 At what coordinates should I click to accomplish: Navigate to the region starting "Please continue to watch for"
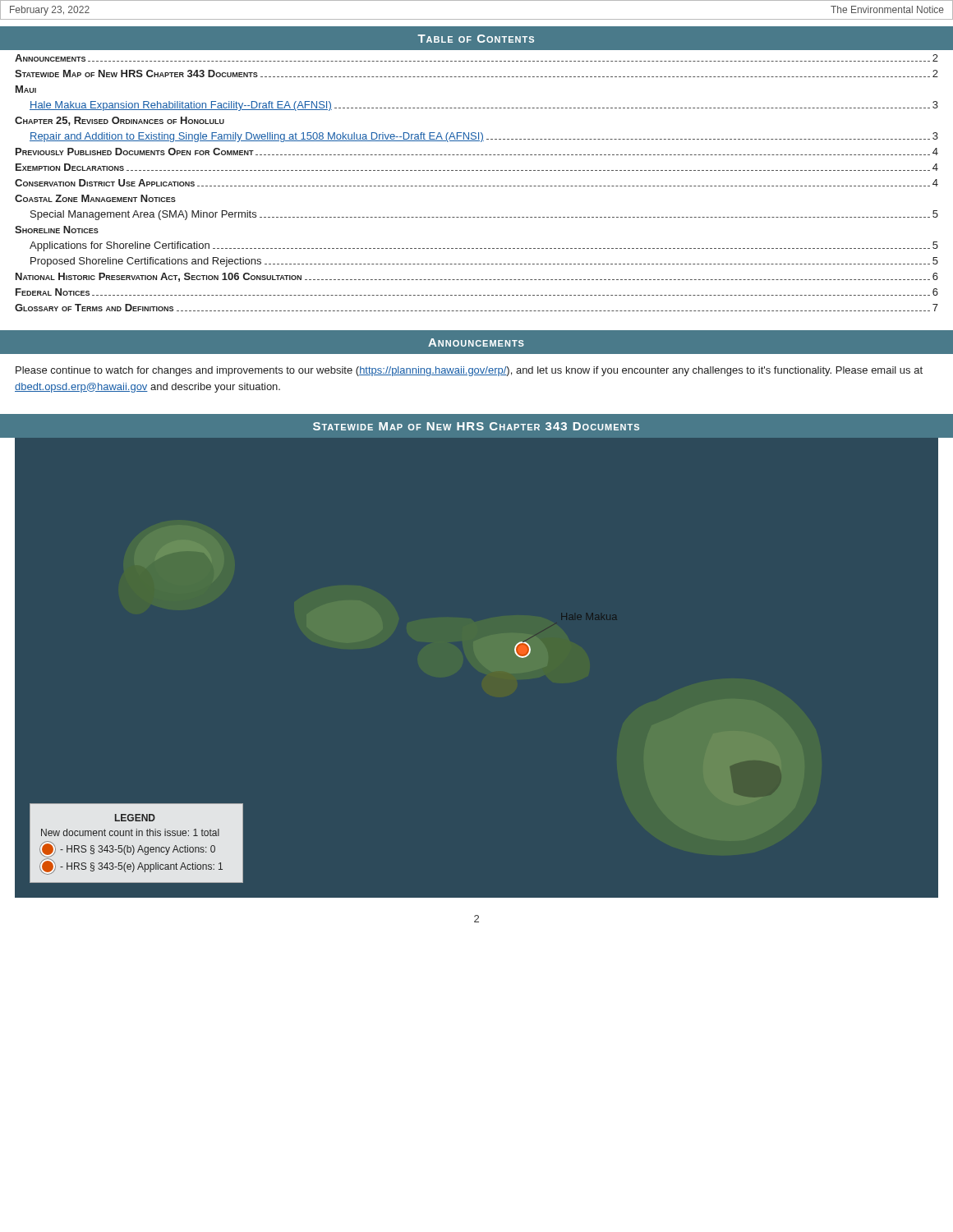point(469,378)
